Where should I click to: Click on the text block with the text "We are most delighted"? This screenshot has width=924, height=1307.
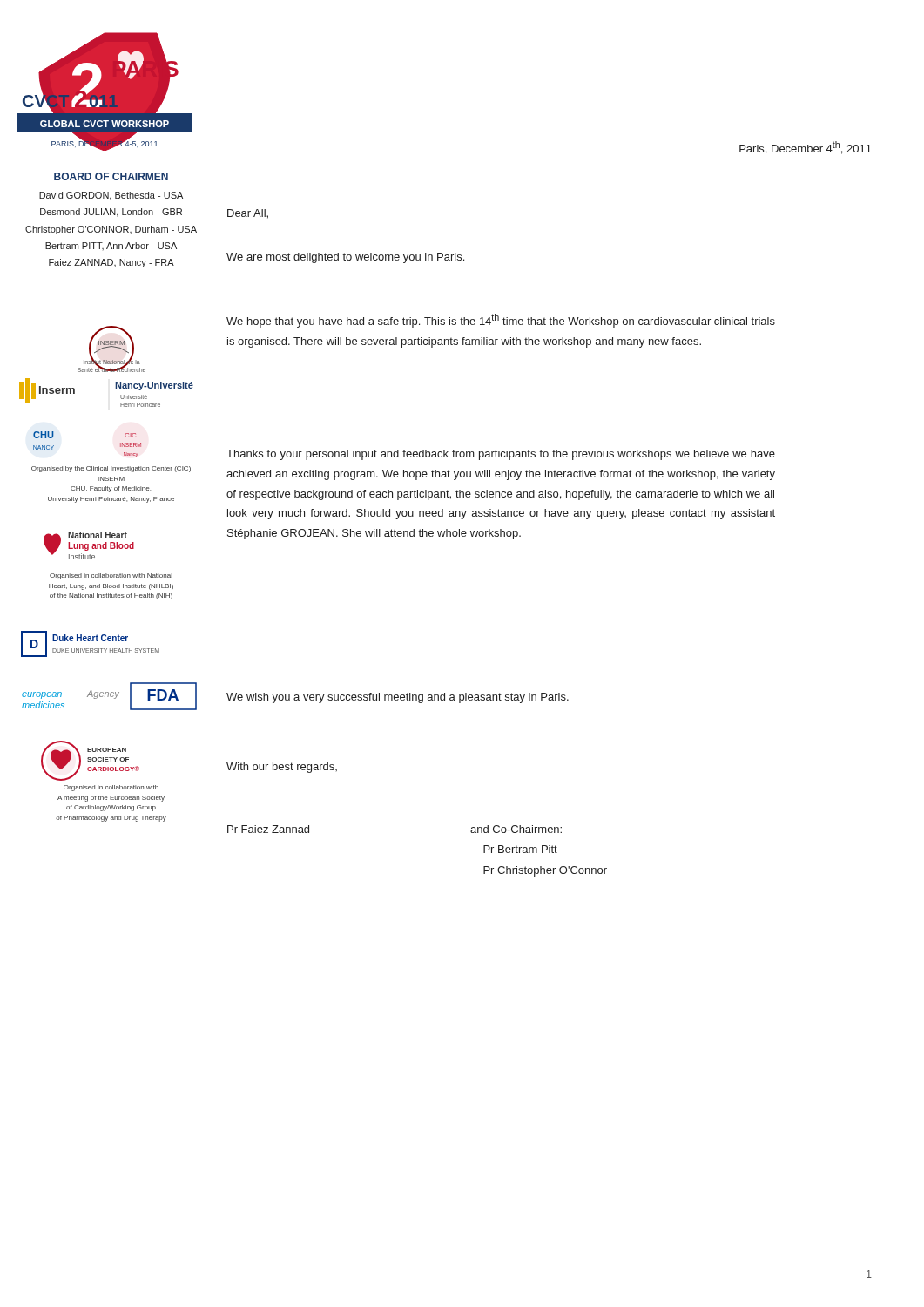coord(346,257)
